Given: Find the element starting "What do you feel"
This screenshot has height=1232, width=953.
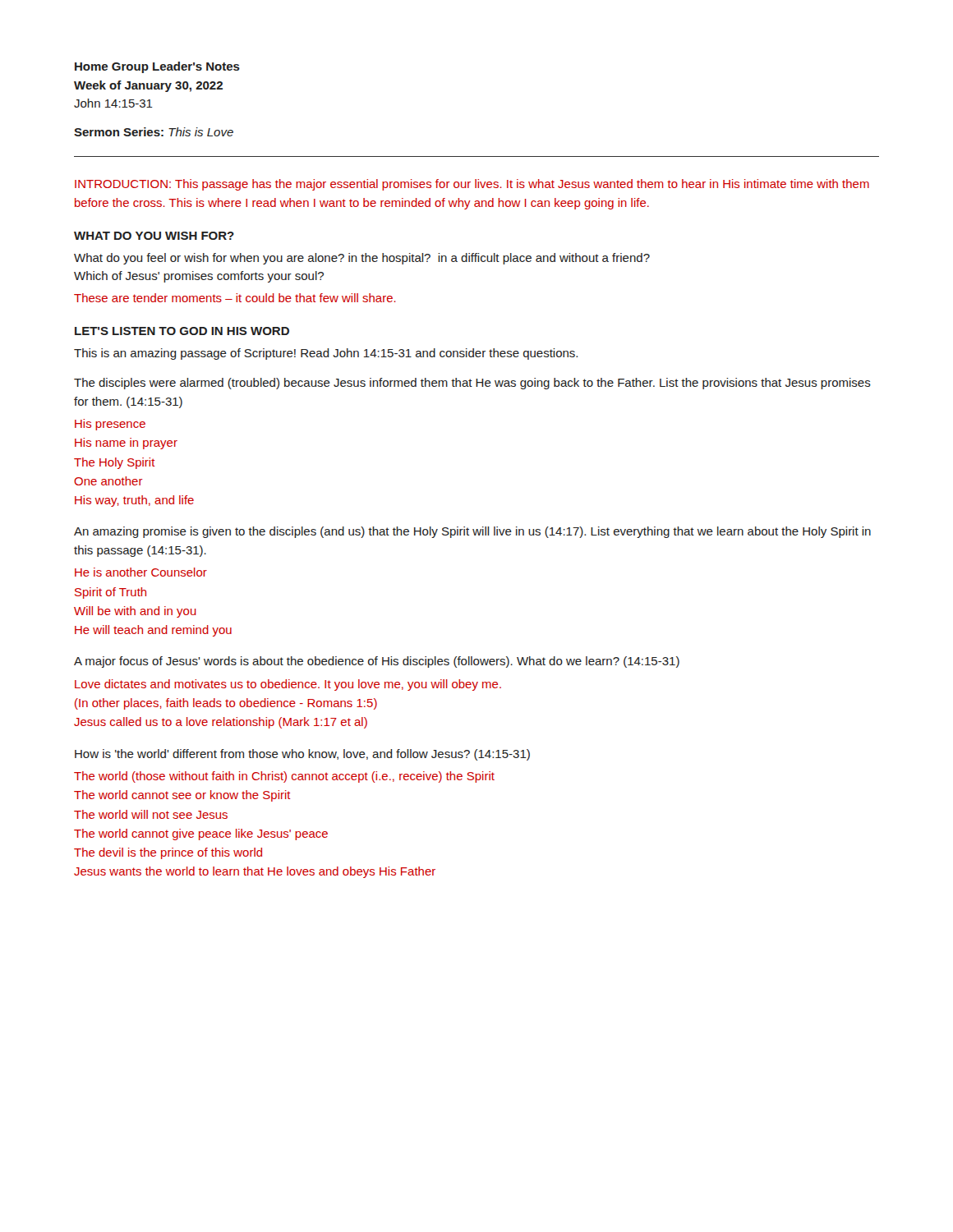Looking at the screenshot, I should [476, 267].
